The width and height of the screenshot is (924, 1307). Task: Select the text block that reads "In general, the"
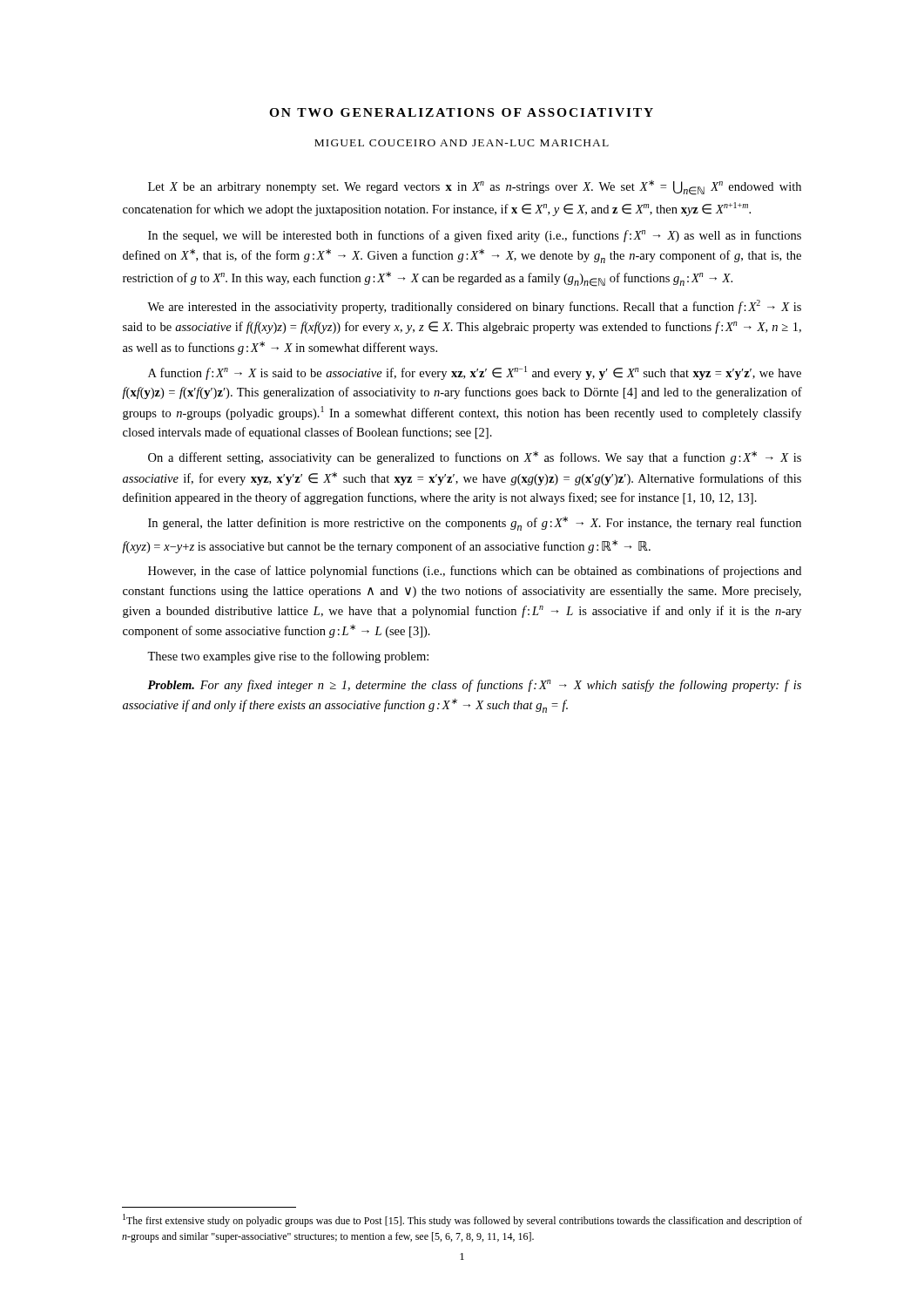(462, 534)
